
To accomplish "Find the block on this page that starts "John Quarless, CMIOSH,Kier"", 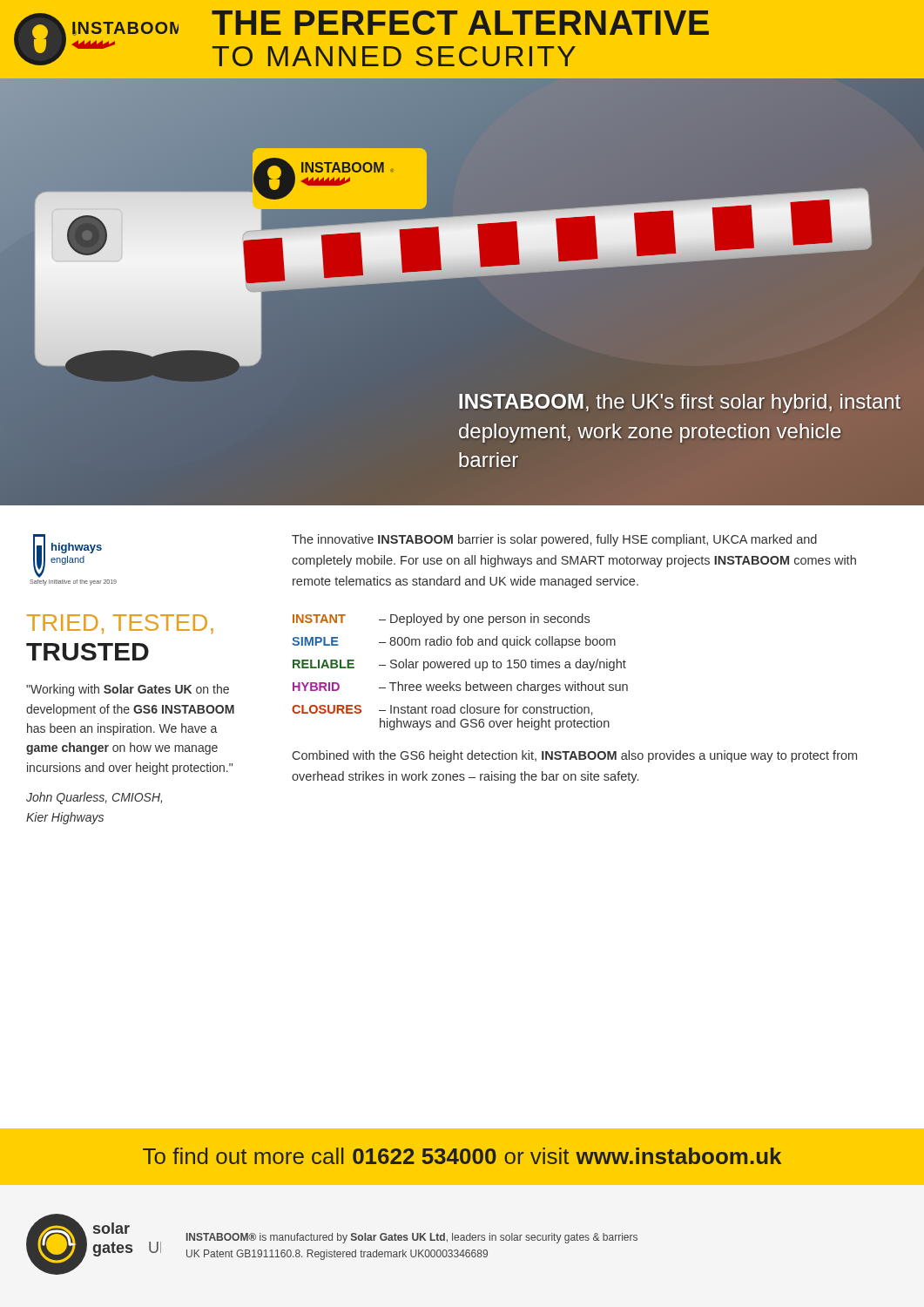I will 95,807.
